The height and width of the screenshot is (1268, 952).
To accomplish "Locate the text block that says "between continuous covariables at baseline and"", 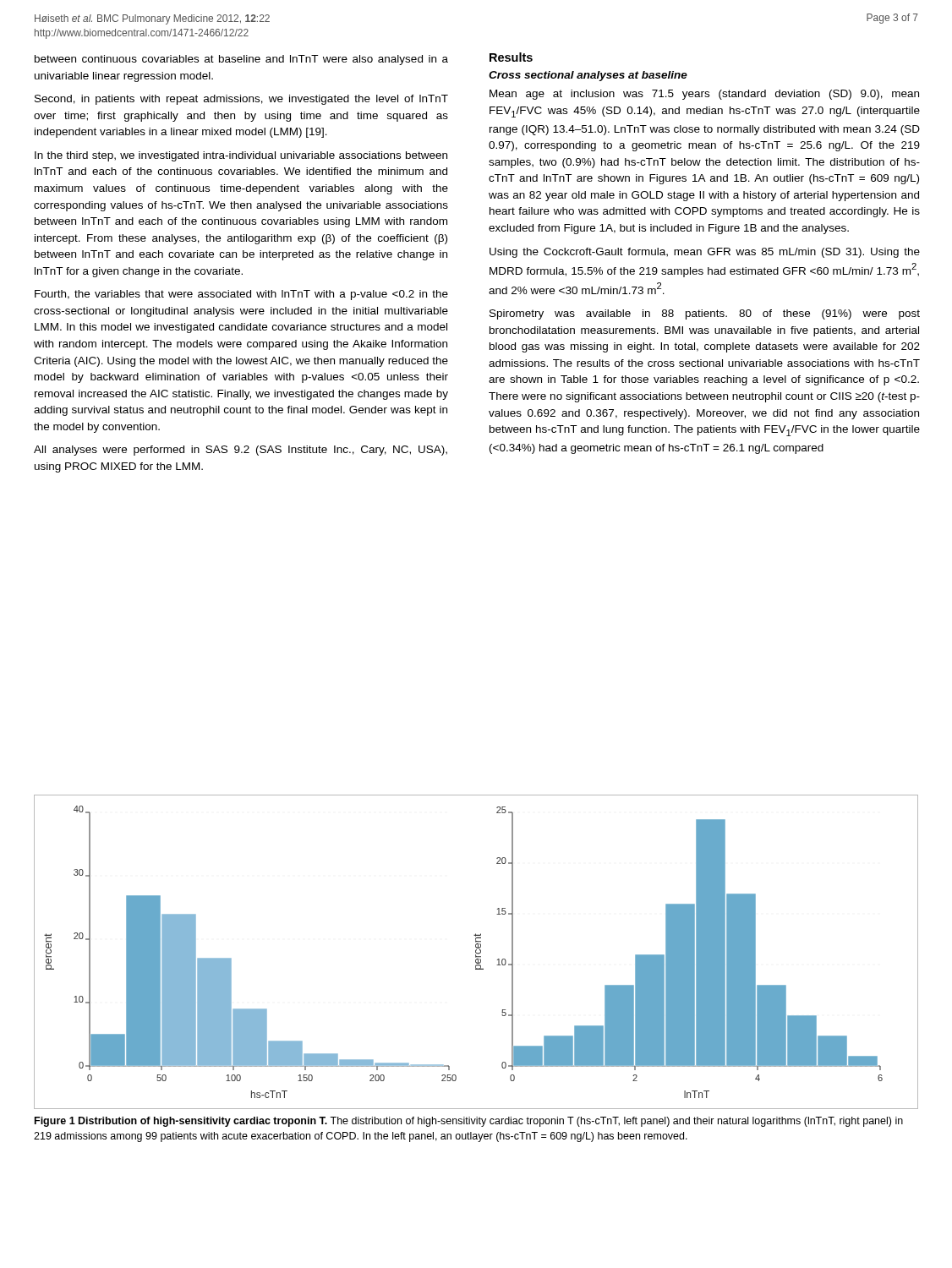I will tap(241, 67).
